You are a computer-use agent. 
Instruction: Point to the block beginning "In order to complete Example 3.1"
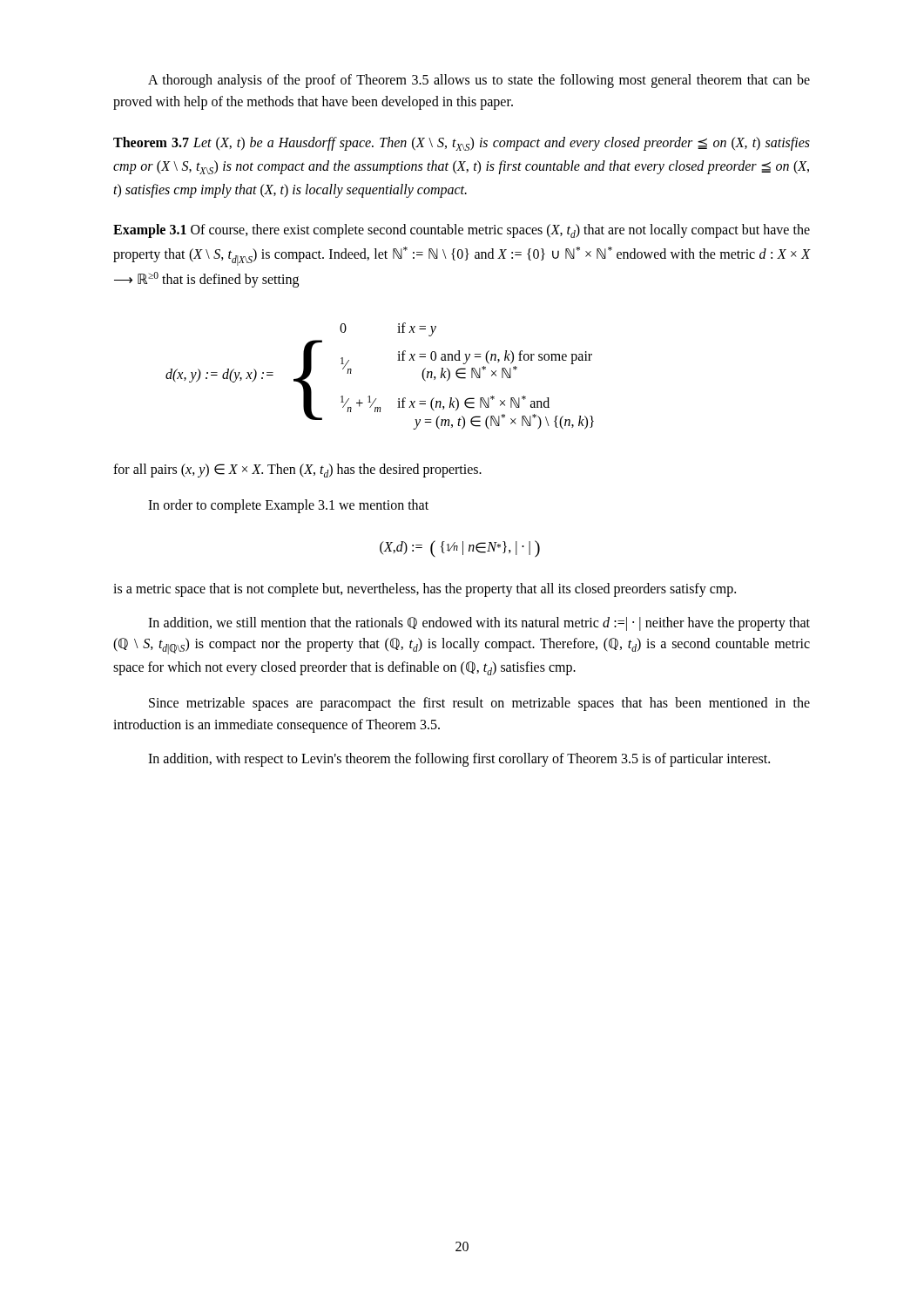click(x=288, y=506)
